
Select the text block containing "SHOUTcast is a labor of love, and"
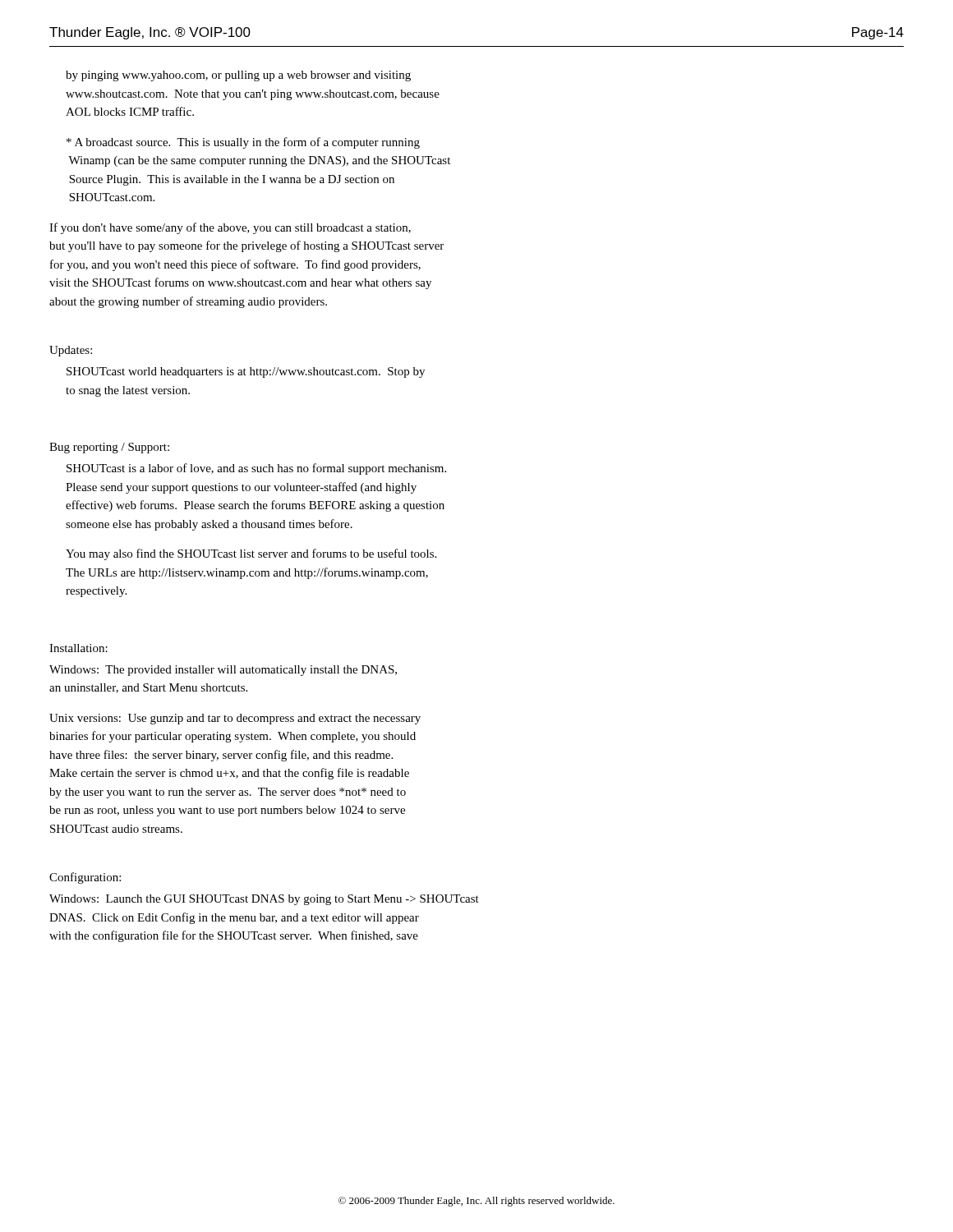pos(256,496)
